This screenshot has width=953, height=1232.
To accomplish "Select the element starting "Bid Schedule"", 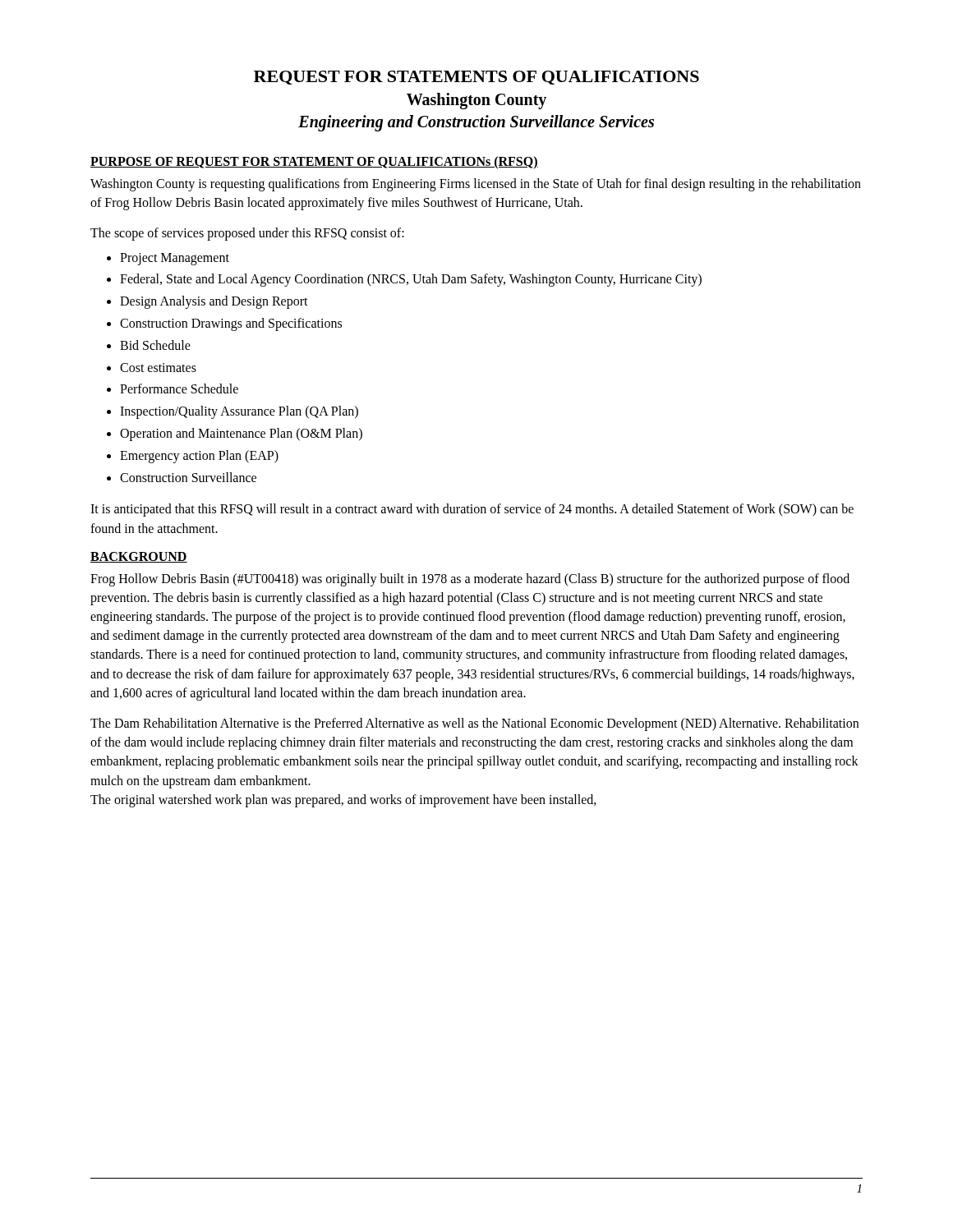I will 155,345.
